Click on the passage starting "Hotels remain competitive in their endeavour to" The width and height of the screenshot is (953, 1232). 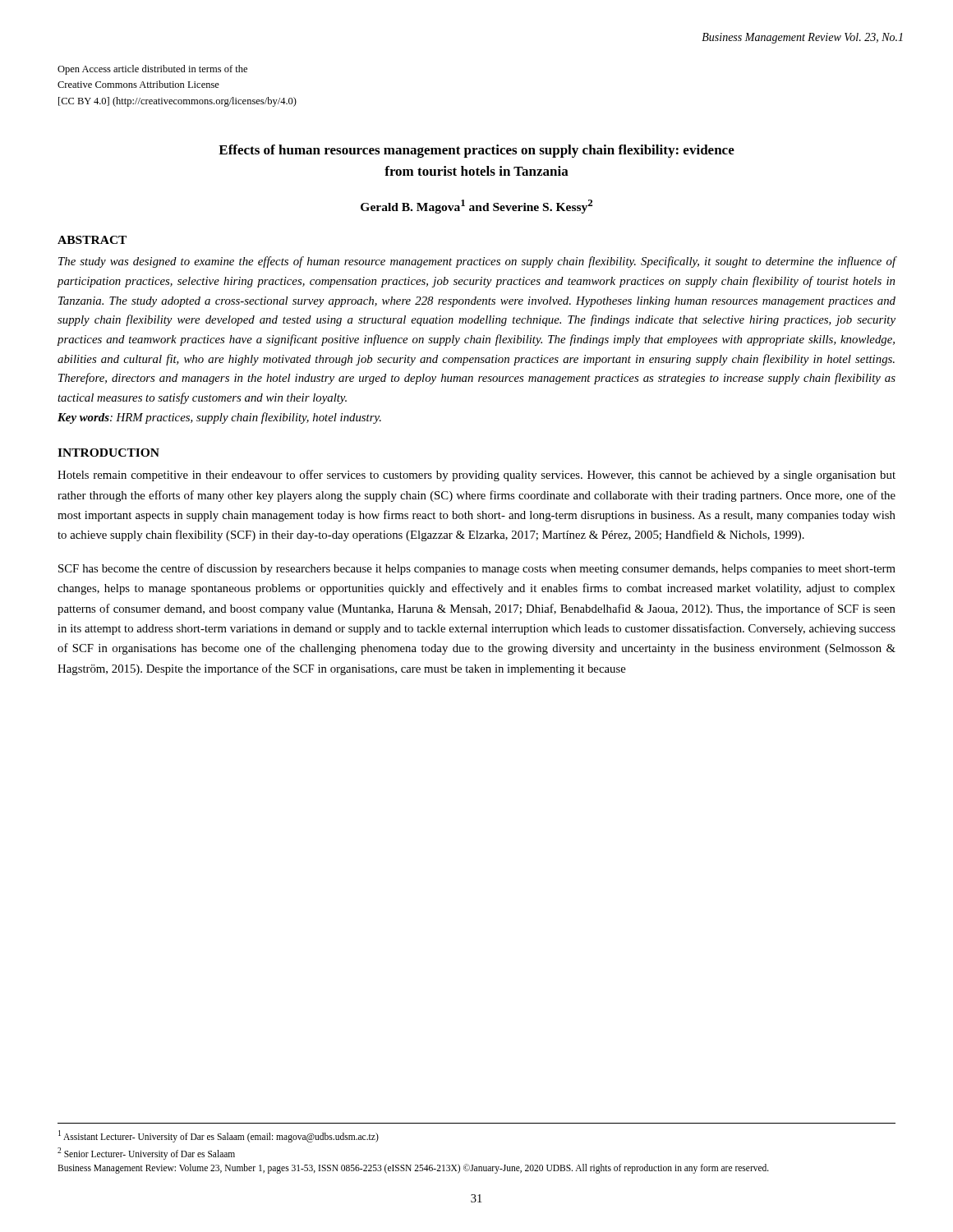pos(476,505)
